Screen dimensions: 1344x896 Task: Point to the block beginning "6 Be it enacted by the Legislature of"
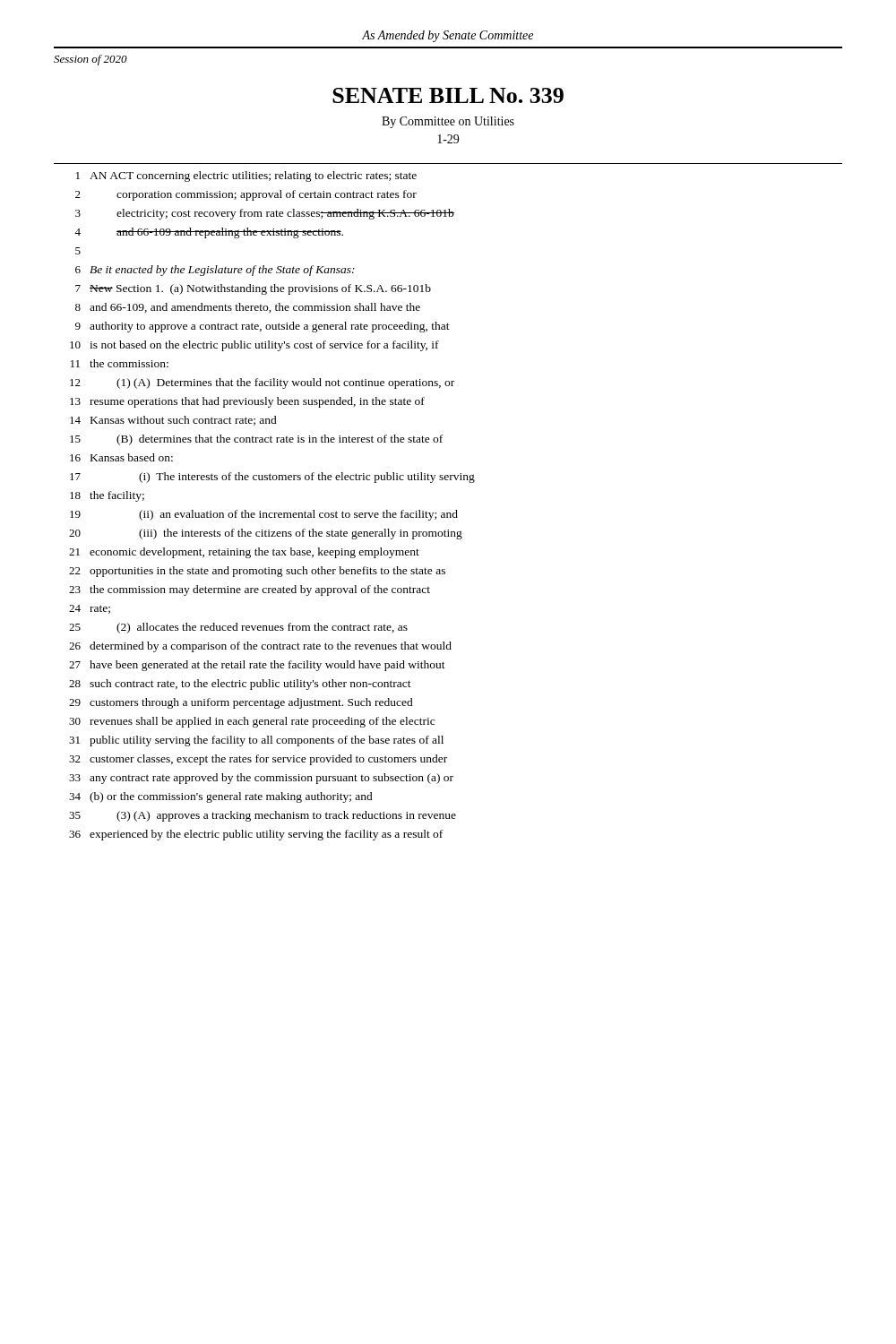pyautogui.click(x=215, y=271)
